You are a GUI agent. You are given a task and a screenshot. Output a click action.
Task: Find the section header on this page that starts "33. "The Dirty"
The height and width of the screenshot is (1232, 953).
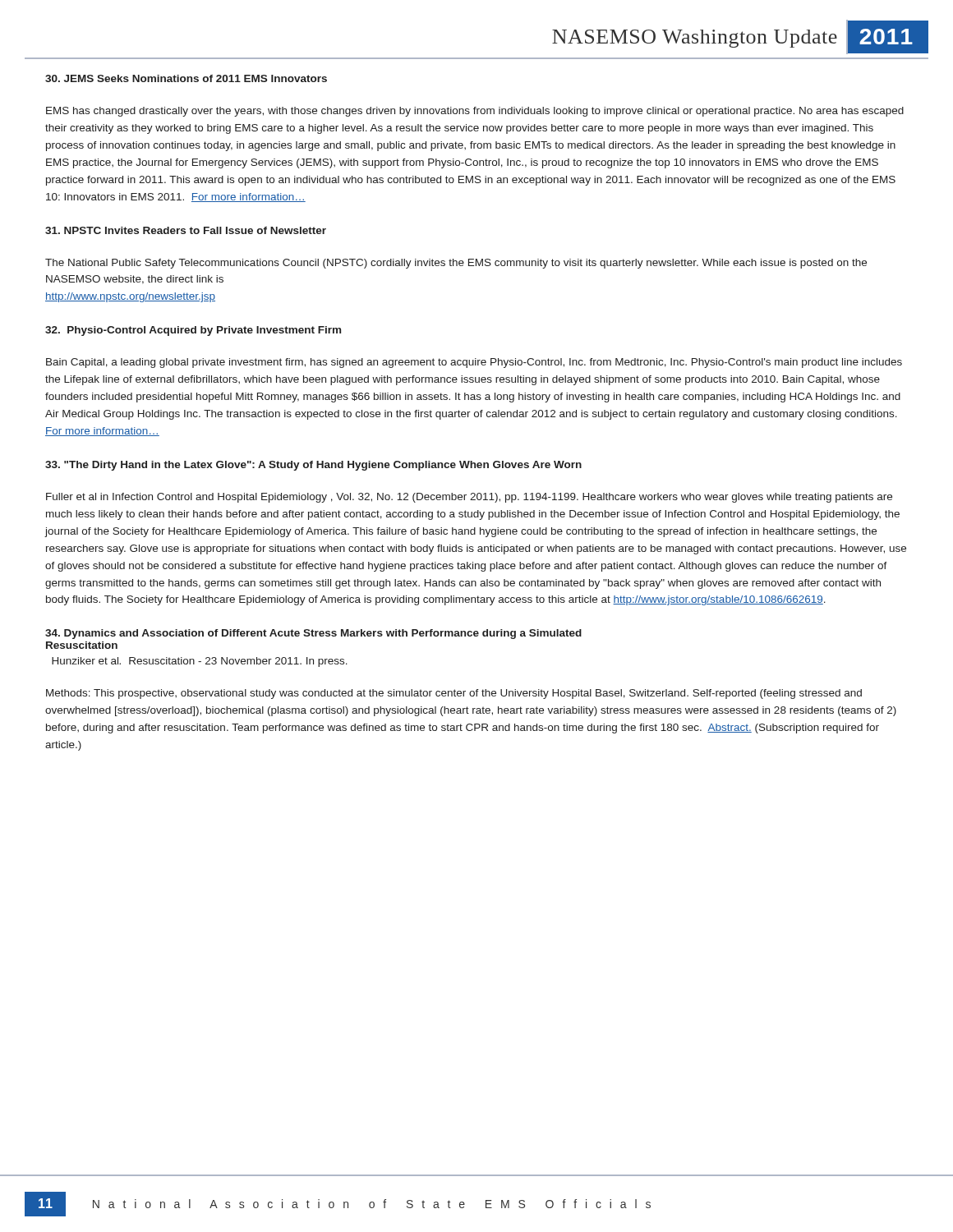pyautogui.click(x=476, y=464)
